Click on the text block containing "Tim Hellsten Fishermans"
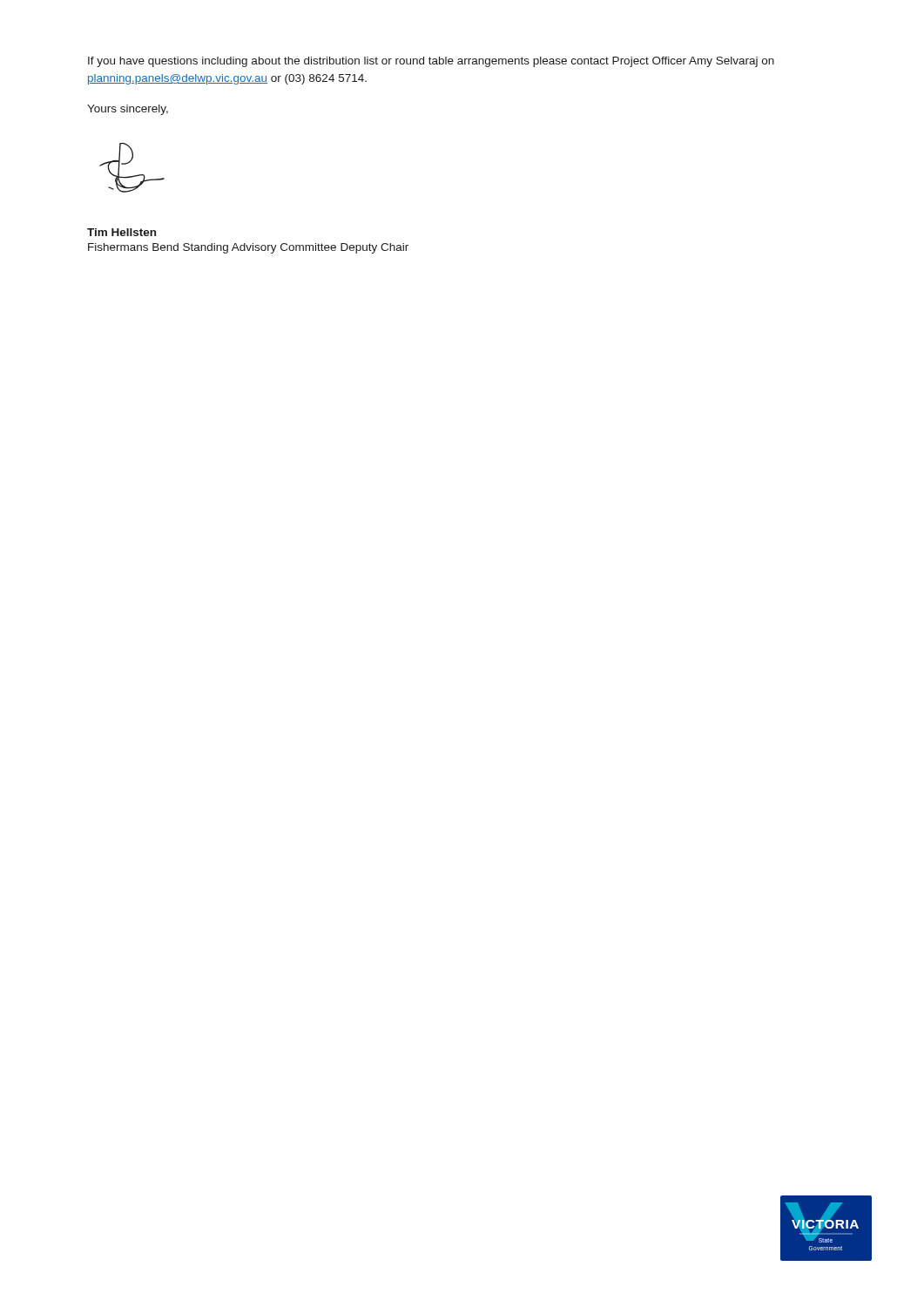Viewport: 924px width, 1307px height. (x=121, y=232)
